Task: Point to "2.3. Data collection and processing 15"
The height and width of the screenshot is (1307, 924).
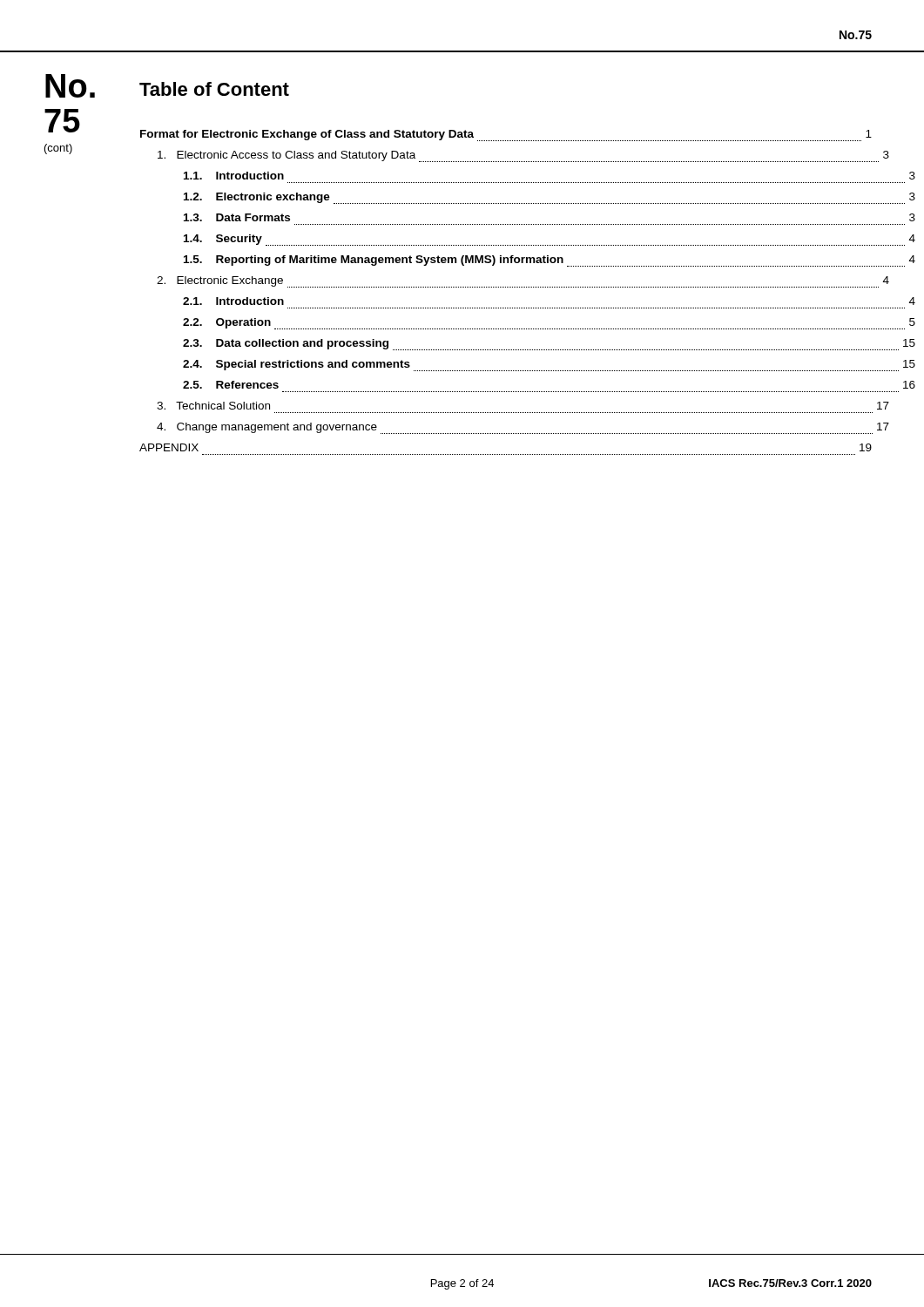Action: coord(549,343)
